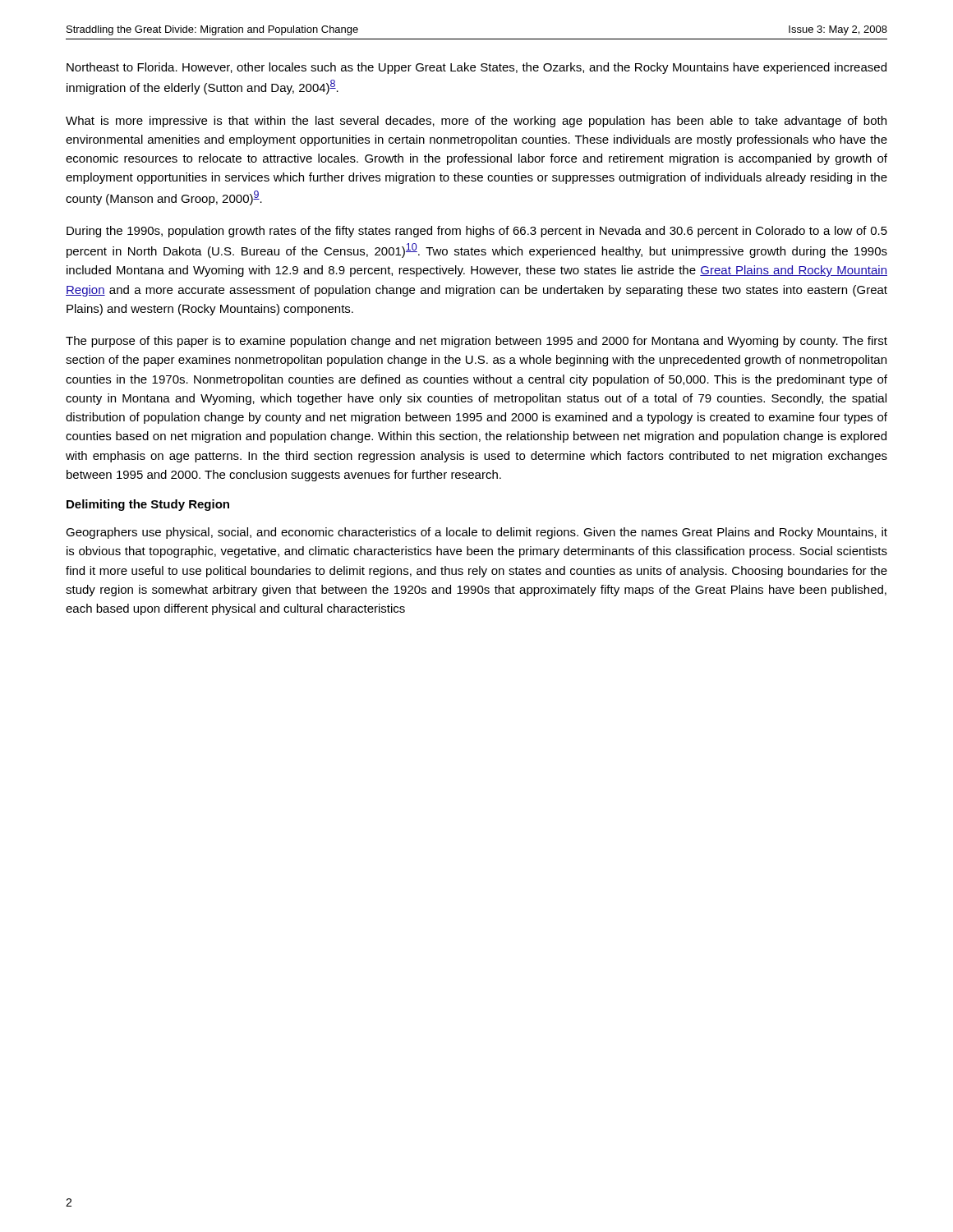The image size is (953, 1232).
Task: Find the text block with the text "Geographers use physical, social, and"
Action: (x=476, y=570)
